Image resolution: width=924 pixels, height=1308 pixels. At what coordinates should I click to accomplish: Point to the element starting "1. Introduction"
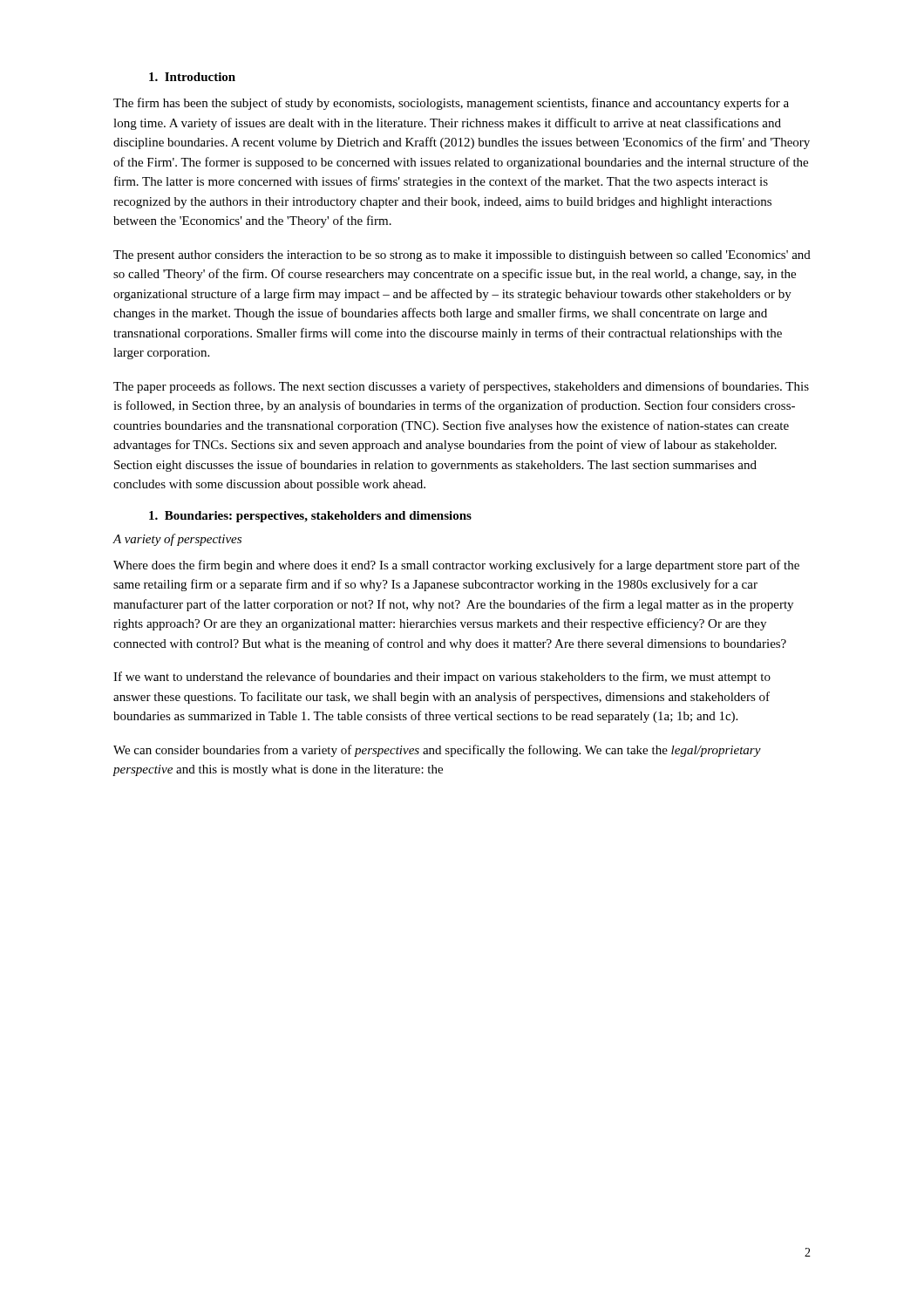point(192,77)
